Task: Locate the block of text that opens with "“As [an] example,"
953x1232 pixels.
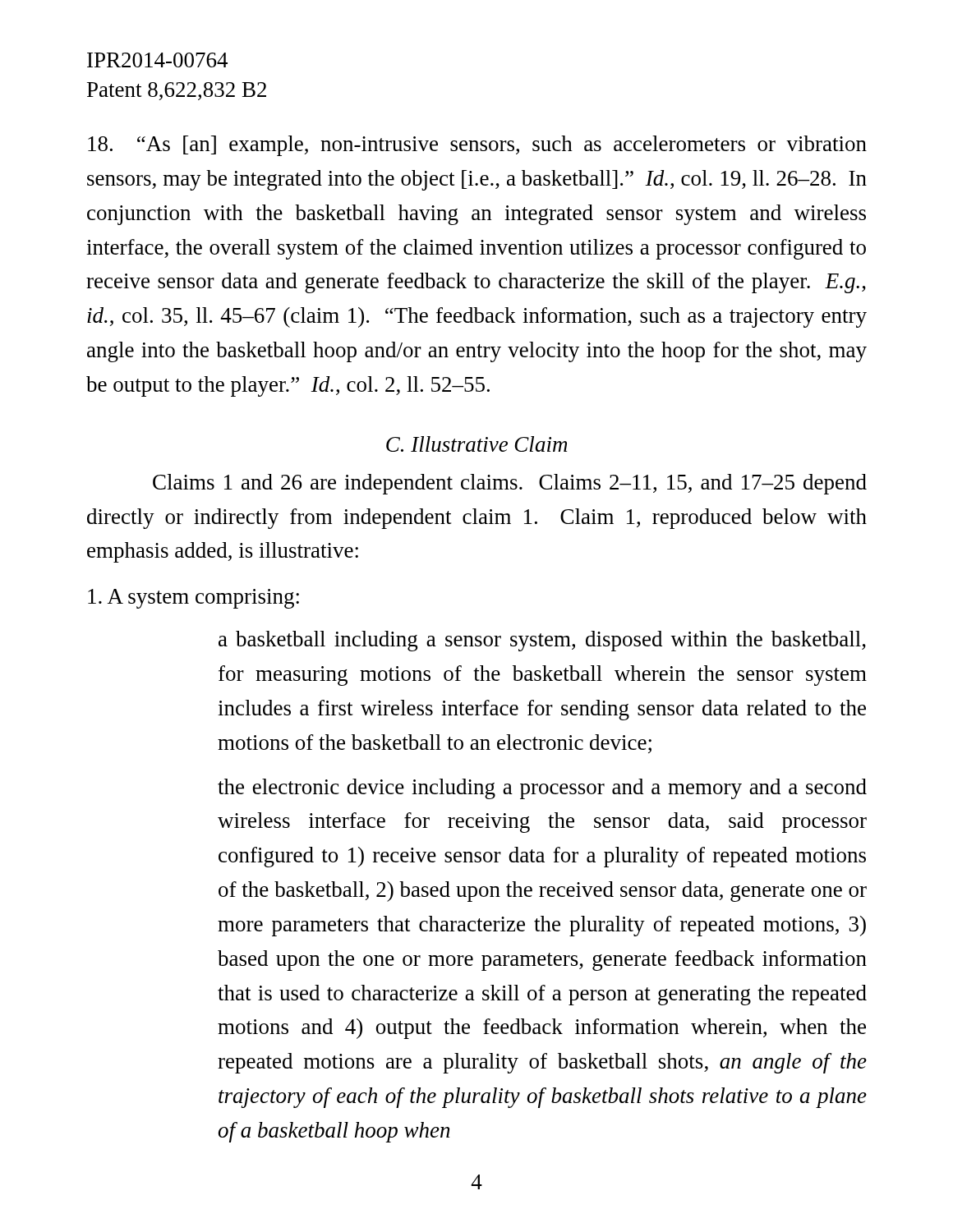Action: pyautogui.click(x=476, y=265)
